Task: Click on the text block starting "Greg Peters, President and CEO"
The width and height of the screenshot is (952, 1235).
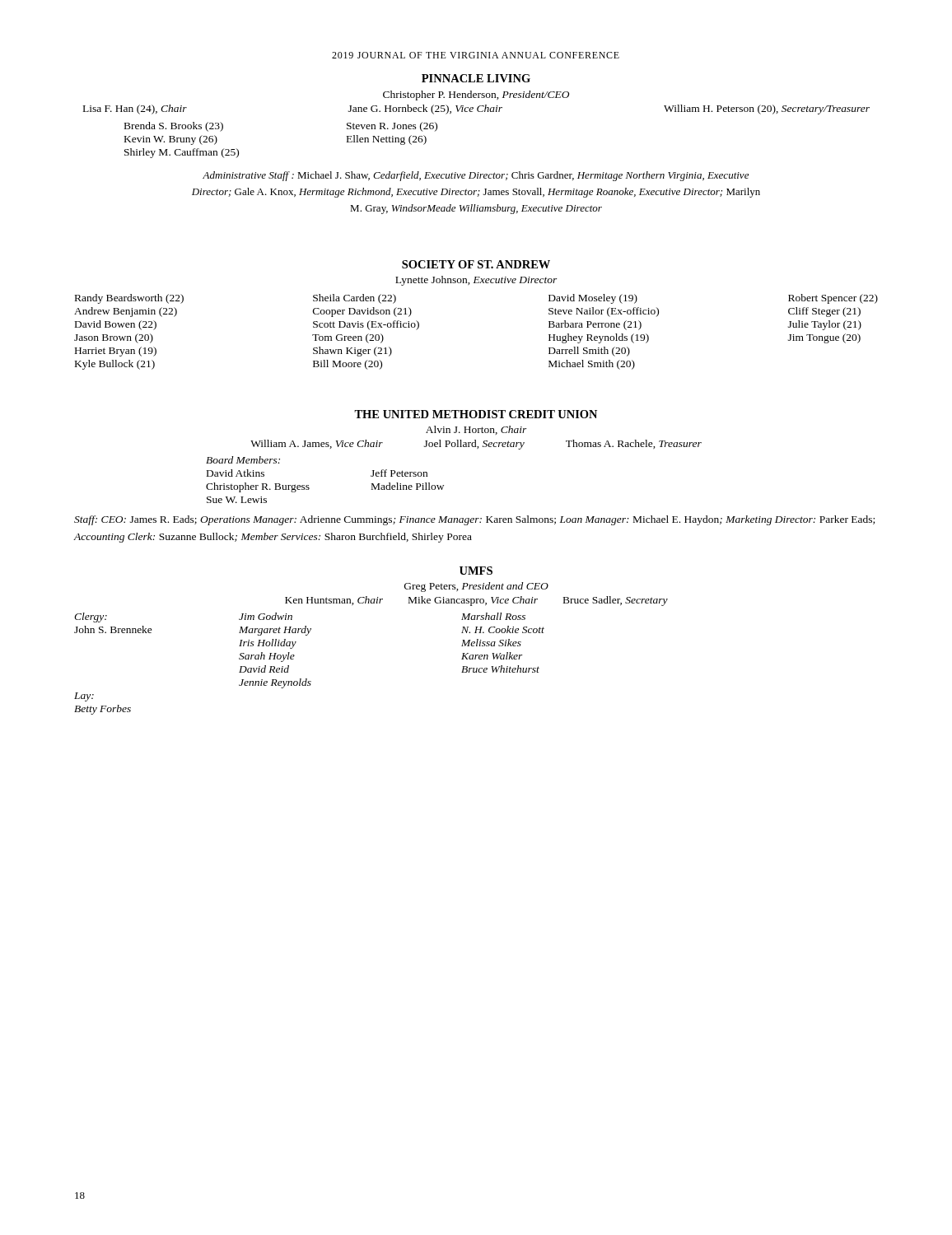Action: coord(476,593)
